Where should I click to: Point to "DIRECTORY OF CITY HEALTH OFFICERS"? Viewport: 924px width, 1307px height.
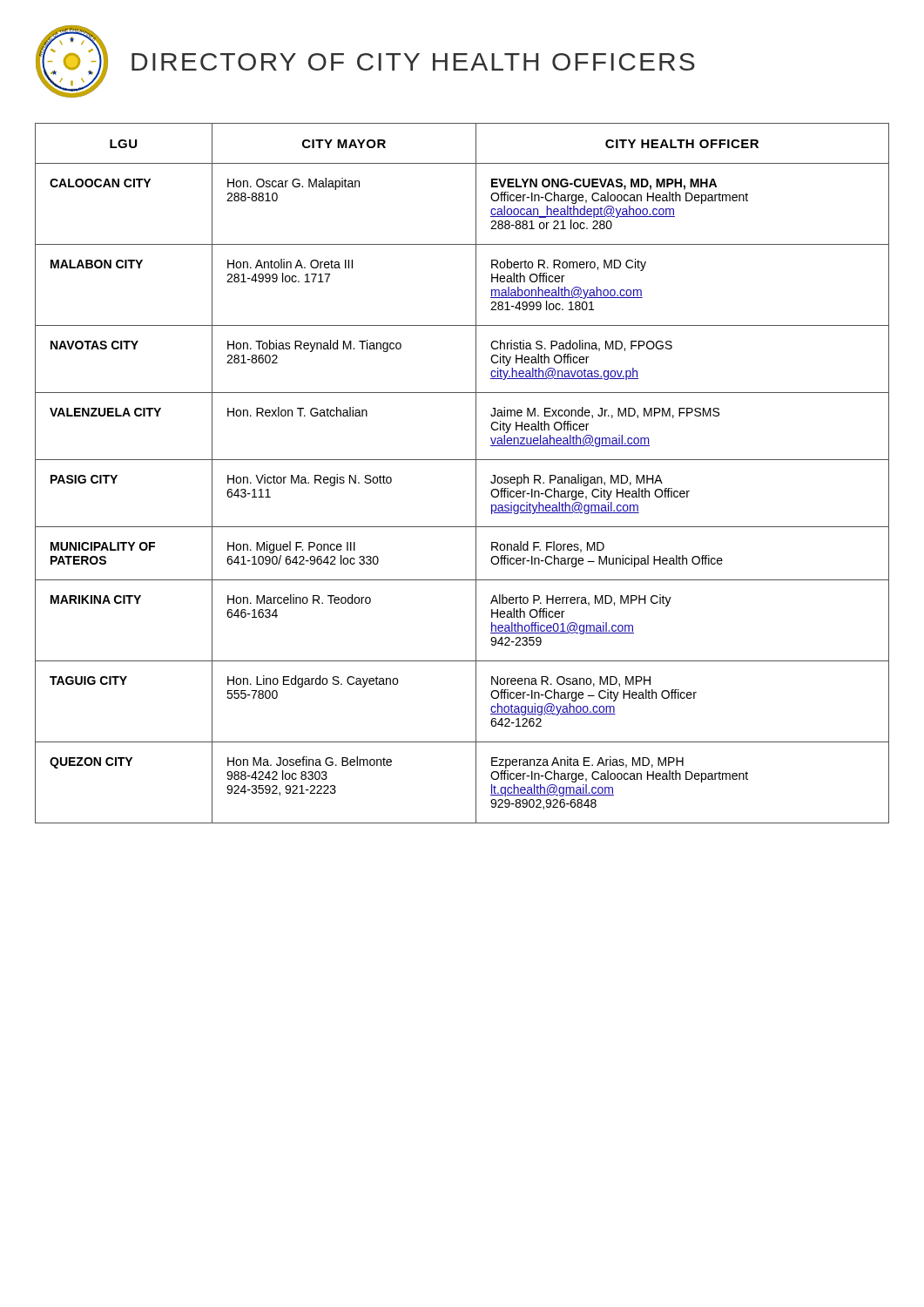(413, 61)
